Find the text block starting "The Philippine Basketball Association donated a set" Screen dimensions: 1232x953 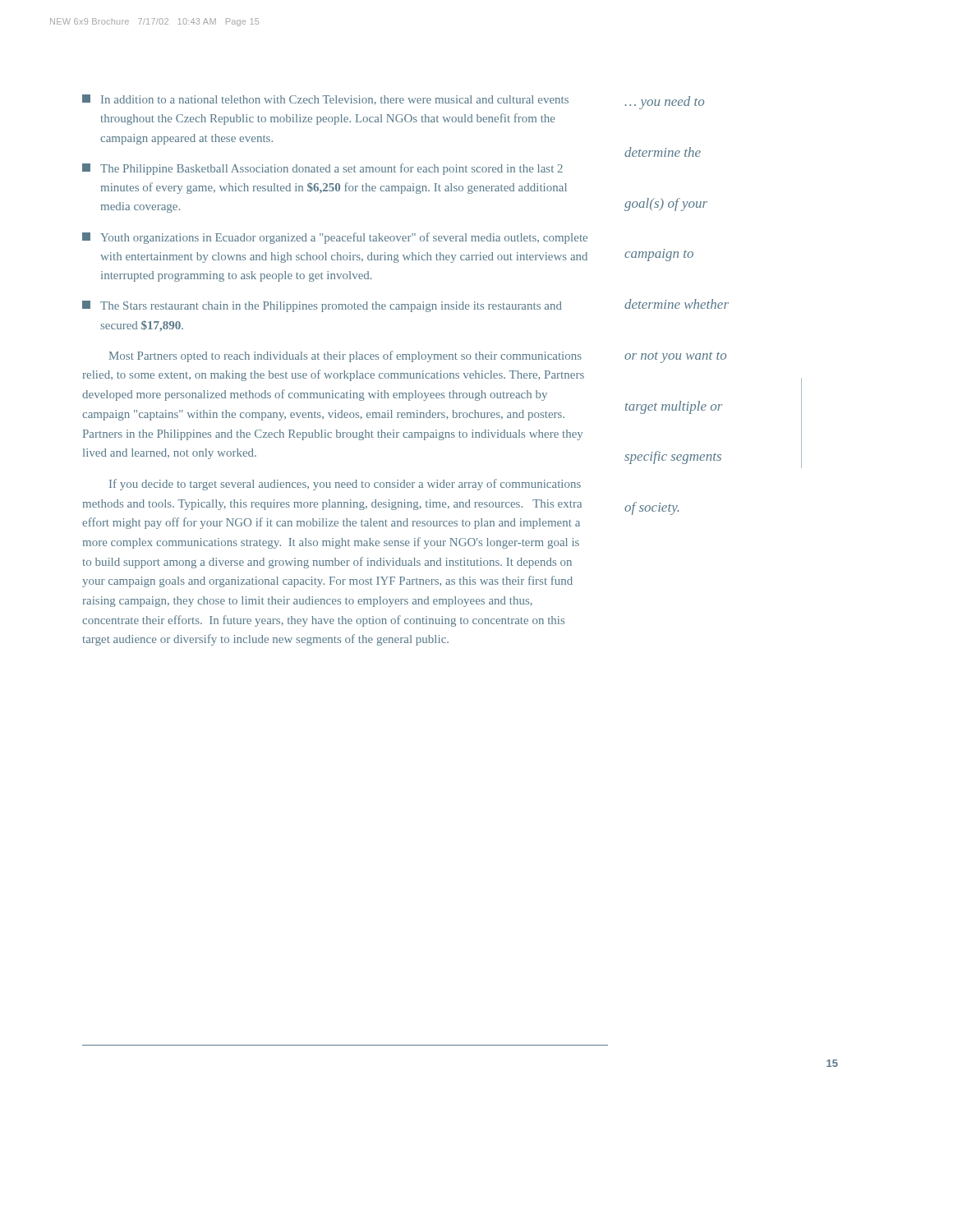tap(337, 188)
